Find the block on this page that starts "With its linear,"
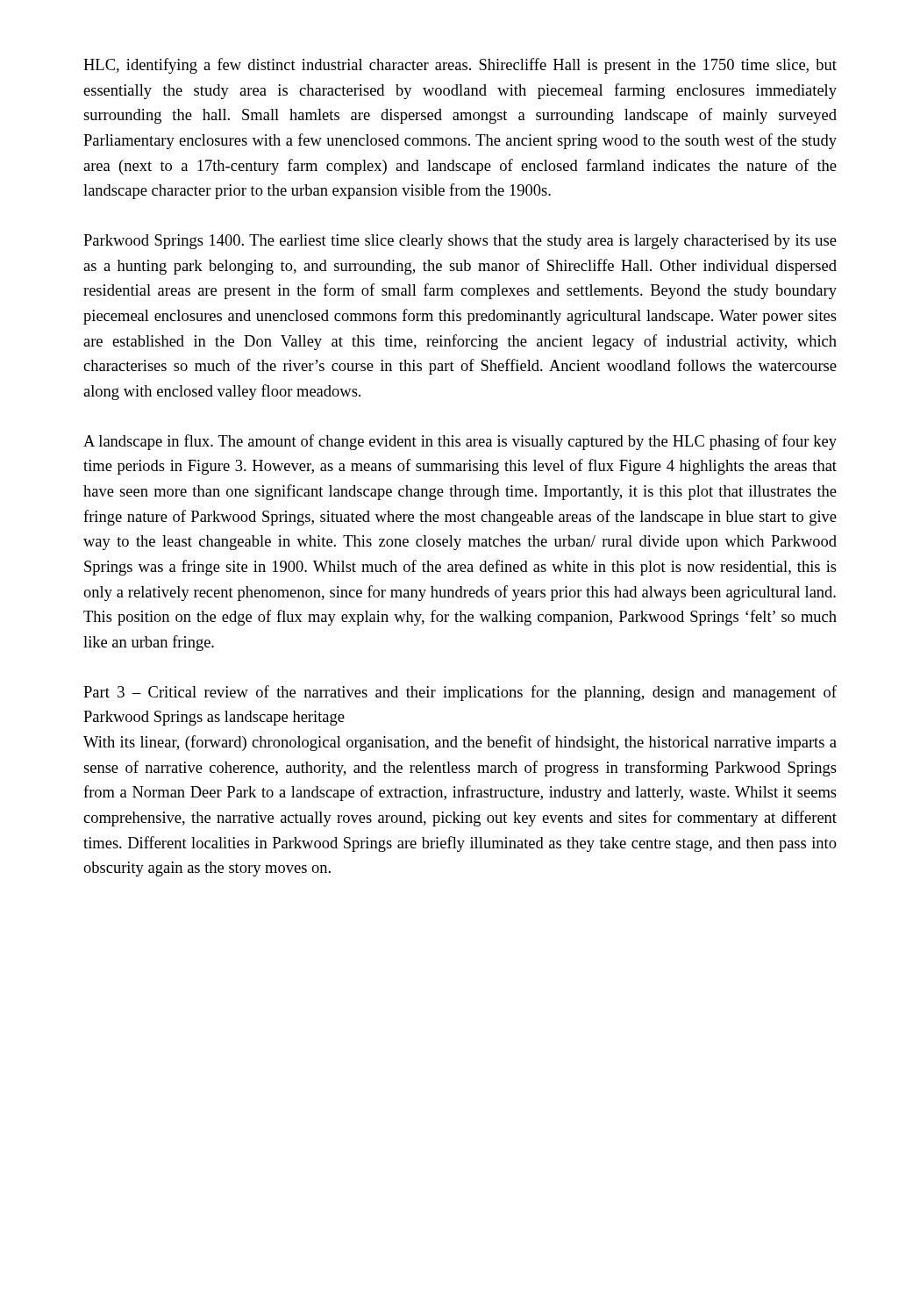Image resolution: width=920 pixels, height=1316 pixels. point(460,805)
